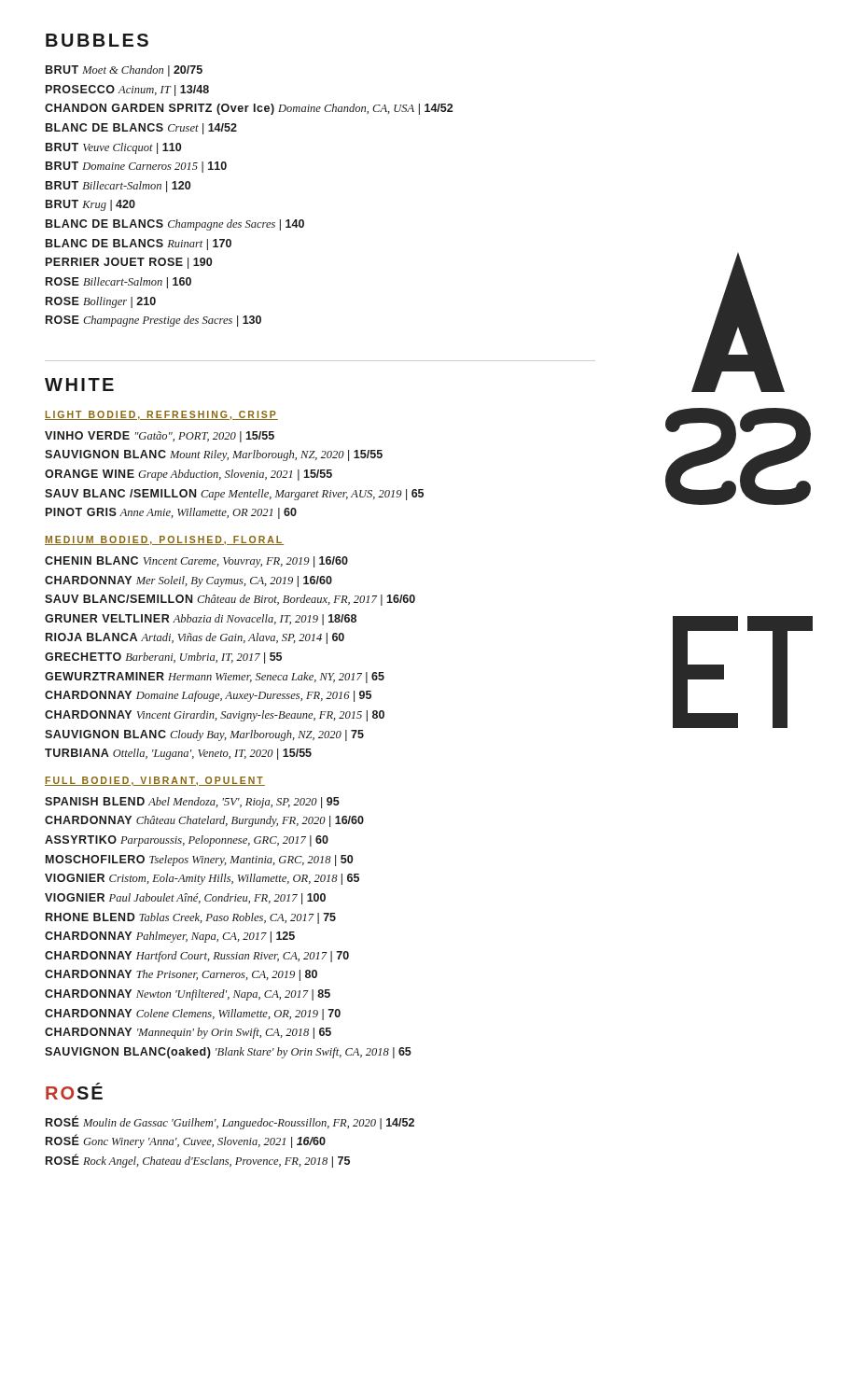This screenshot has width=850, height=1400.
Task: Select the list item with the text "BLANC DE BLANCS Champagne des Sacres |"
Action: click(x=175, y=224)
